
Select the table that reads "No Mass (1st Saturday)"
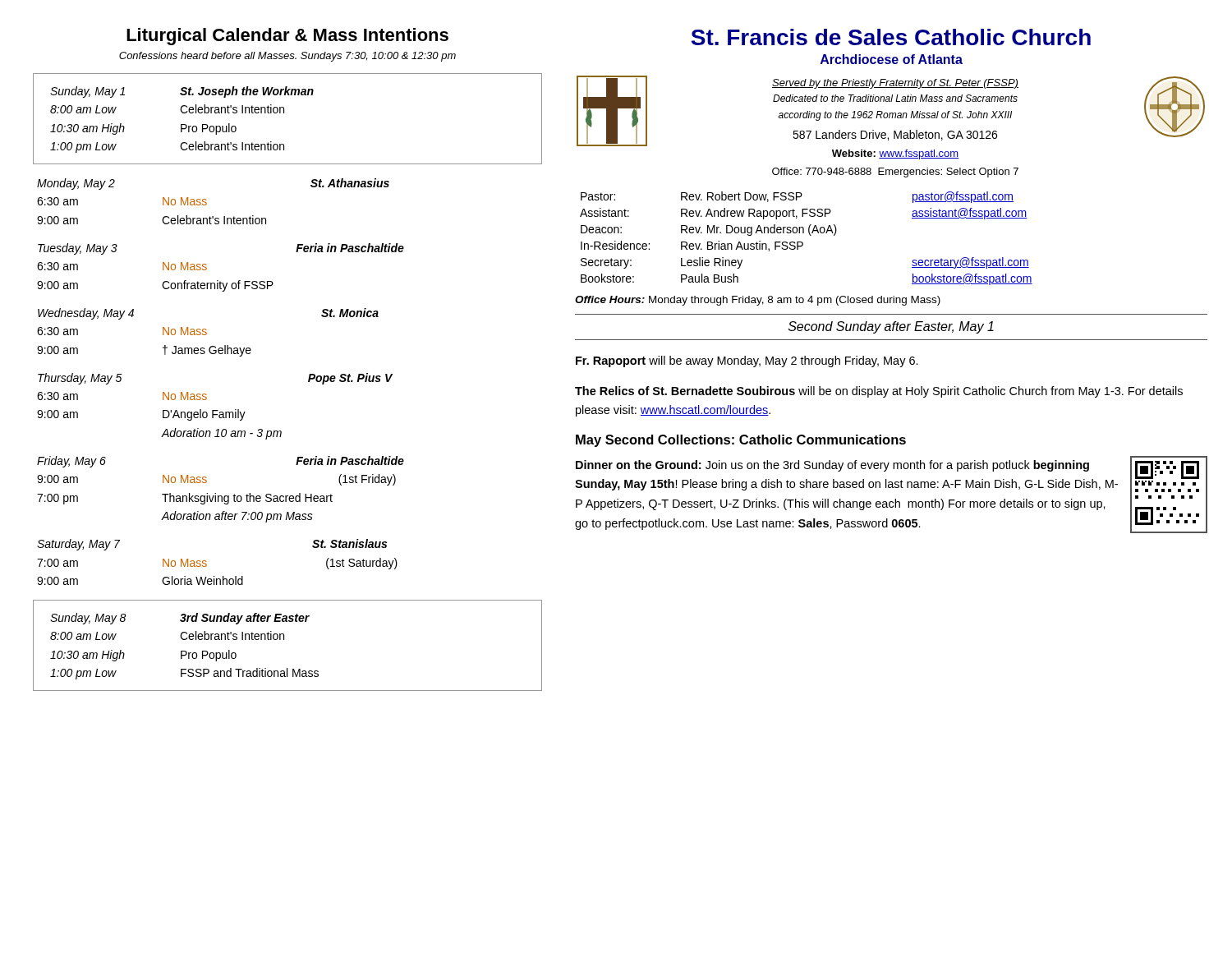[287, 563]
